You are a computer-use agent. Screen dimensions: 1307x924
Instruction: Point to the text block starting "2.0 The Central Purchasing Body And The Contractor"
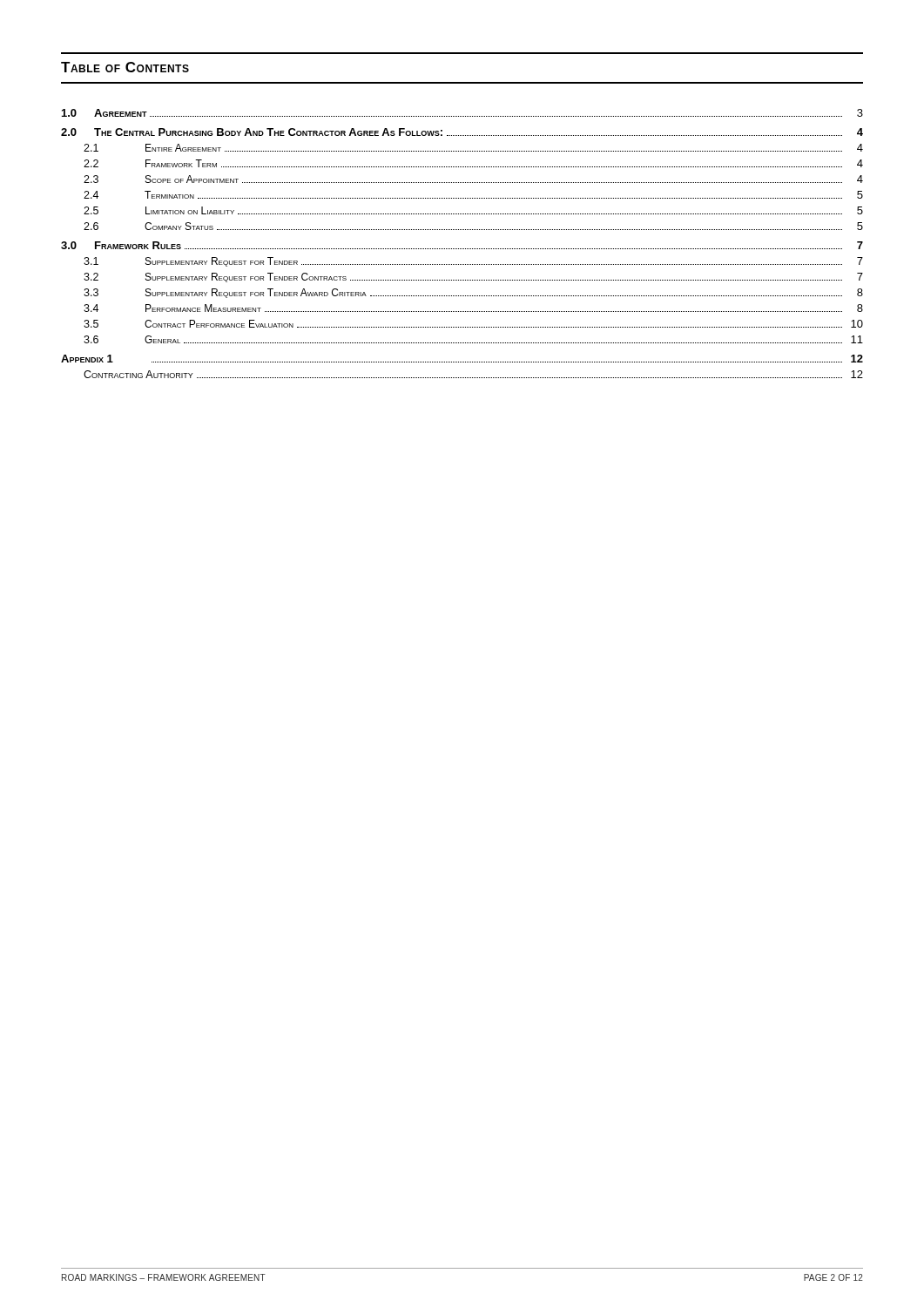[462, 132]
